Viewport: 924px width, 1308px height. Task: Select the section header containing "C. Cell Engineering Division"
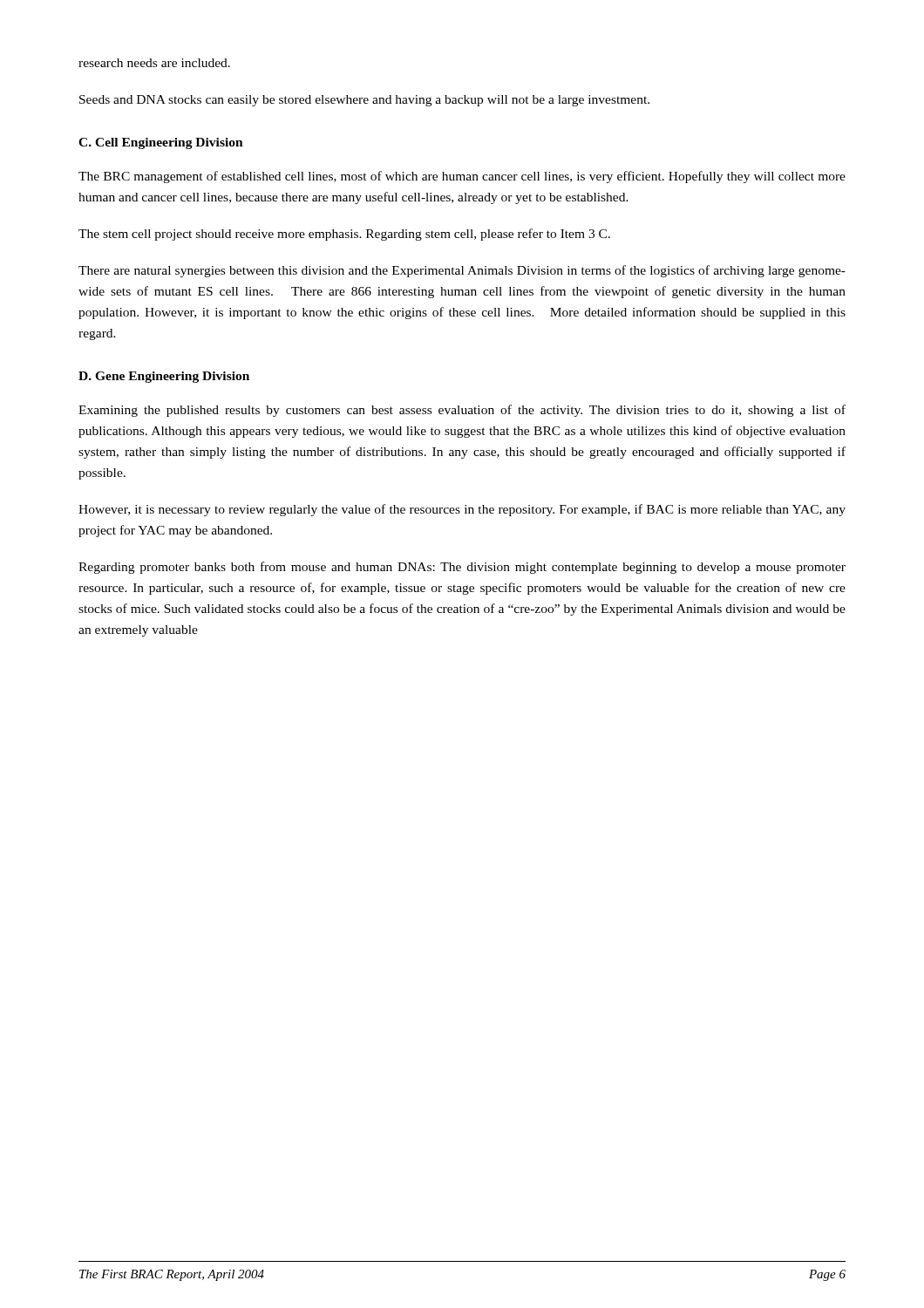pyautogui.click(x=161, y=142)
